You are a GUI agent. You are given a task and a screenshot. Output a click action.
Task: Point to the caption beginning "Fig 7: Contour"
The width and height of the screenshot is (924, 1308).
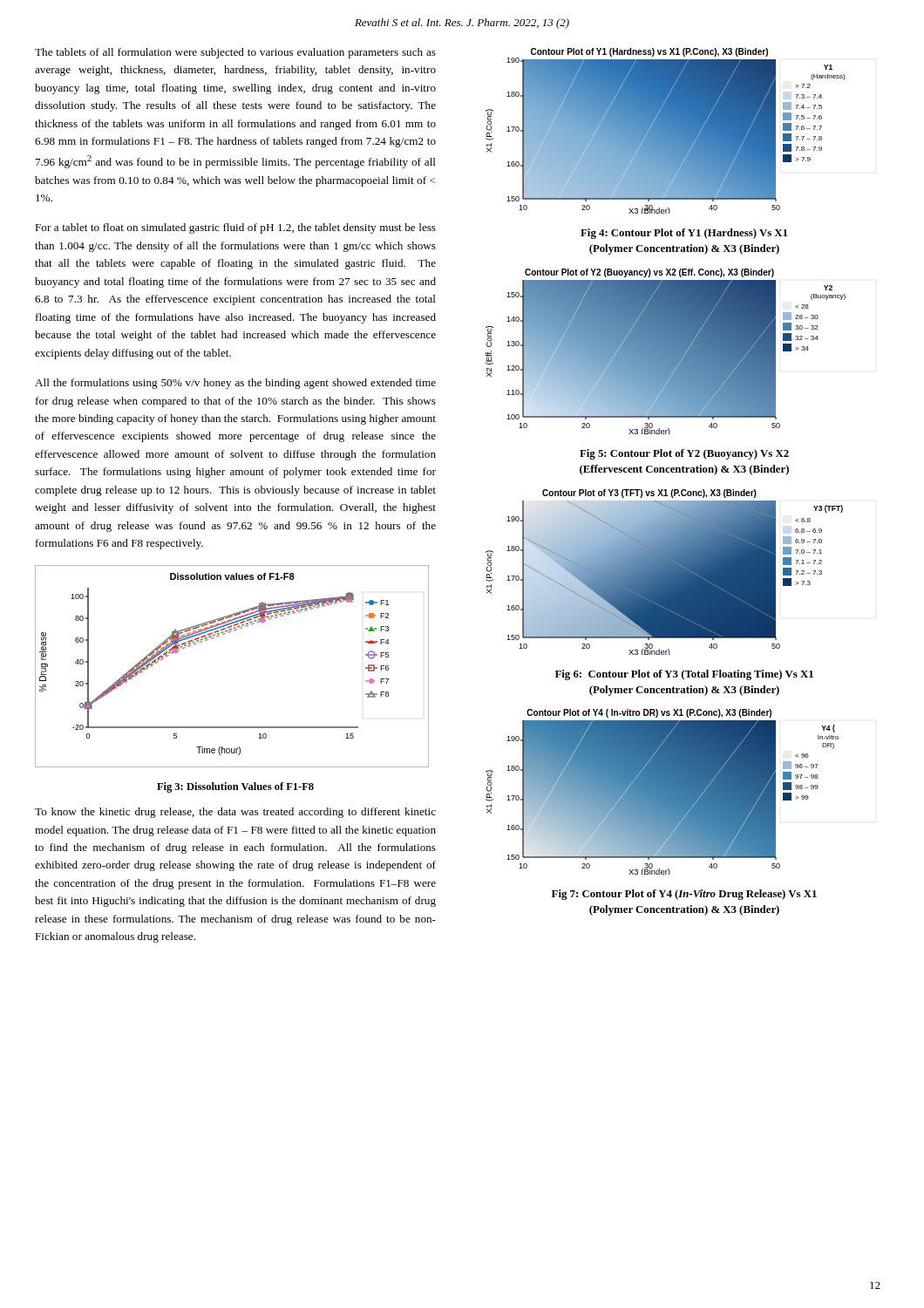(x=684, y=902)
